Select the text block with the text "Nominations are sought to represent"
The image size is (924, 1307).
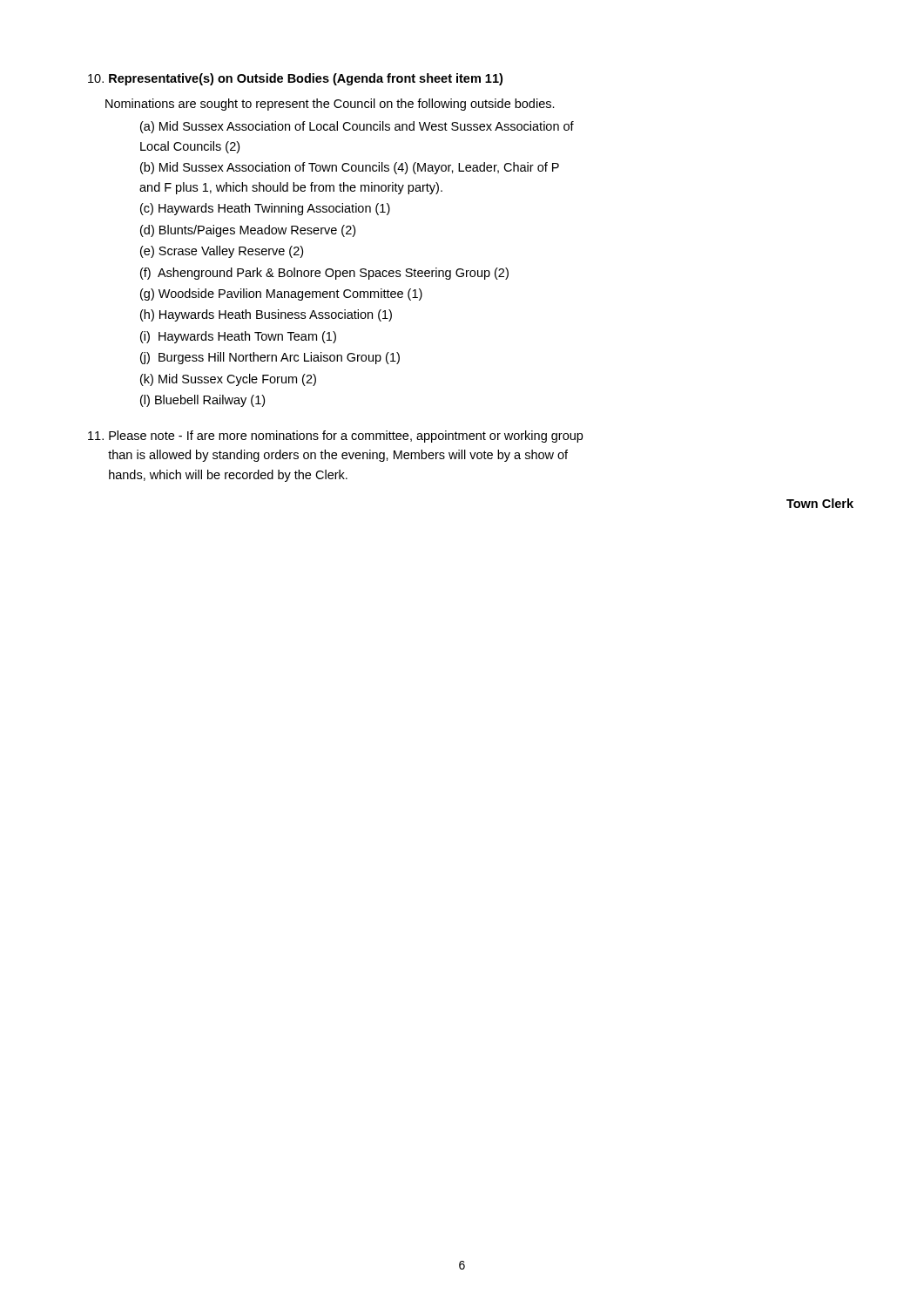point(330,103)
